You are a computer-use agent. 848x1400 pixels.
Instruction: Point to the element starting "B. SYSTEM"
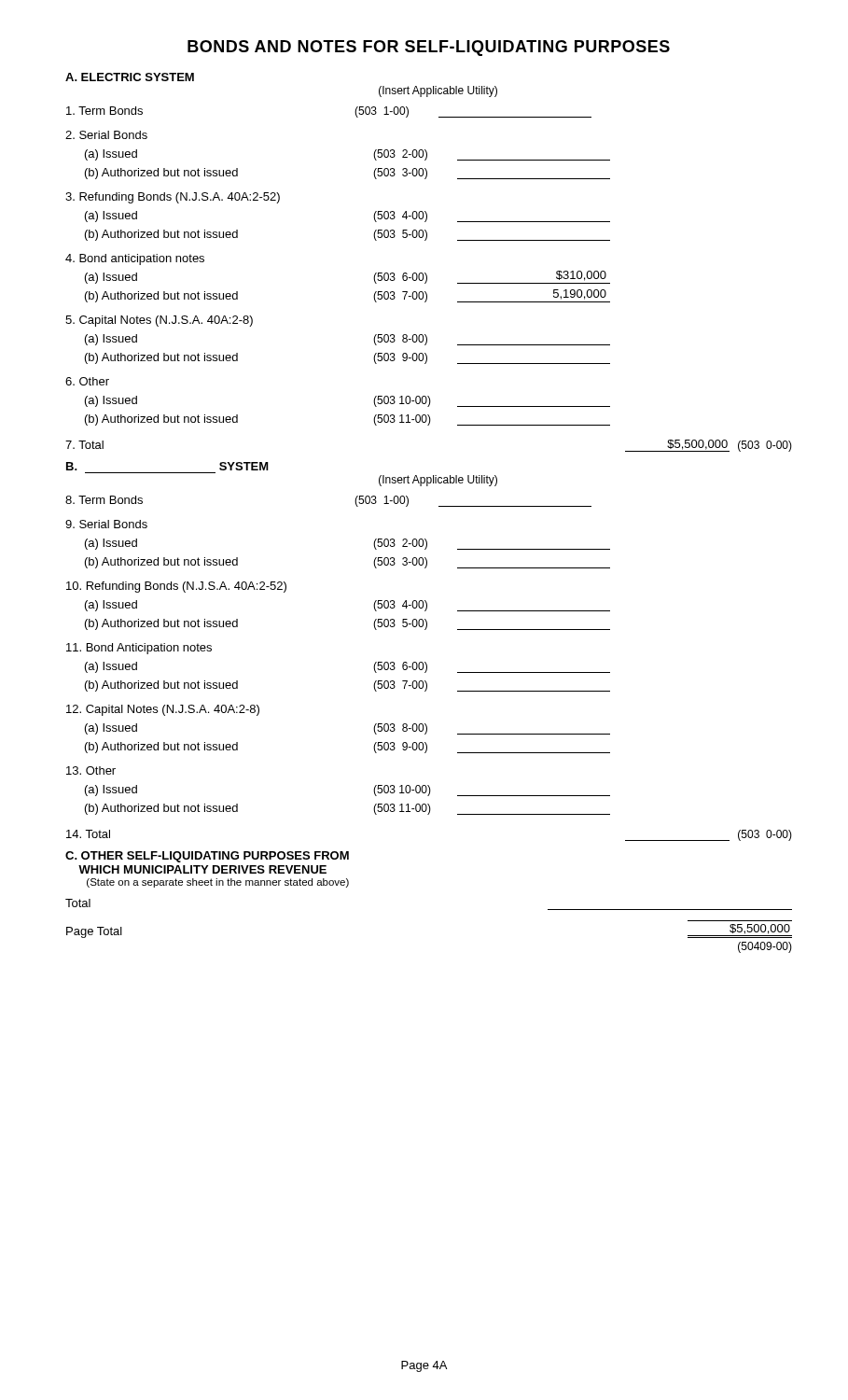click(x=167, y=466)
